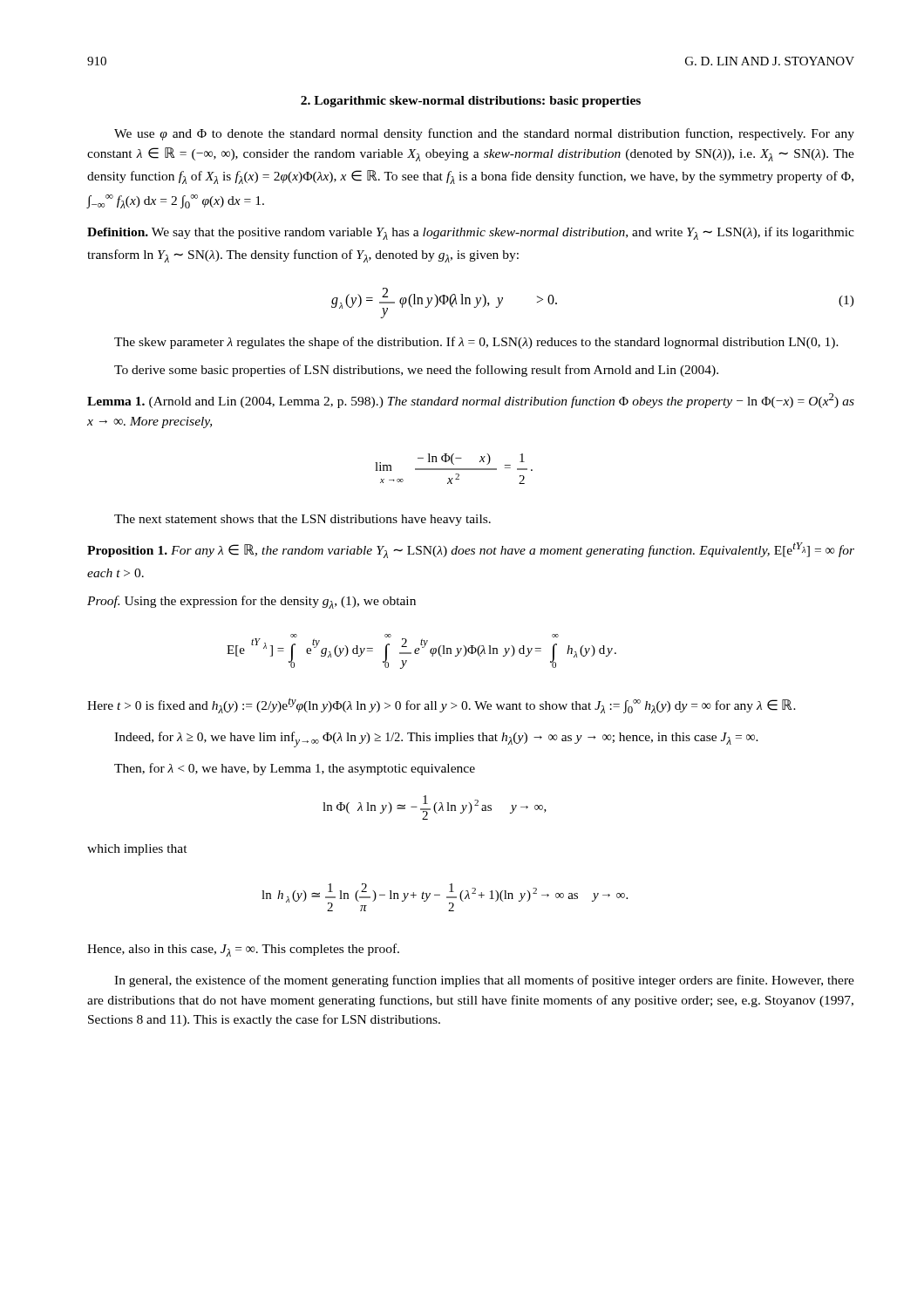Where is the passage that starts "Definition. We say that the"?
Screen dimensions: 1308x924
tap(471, 245)
